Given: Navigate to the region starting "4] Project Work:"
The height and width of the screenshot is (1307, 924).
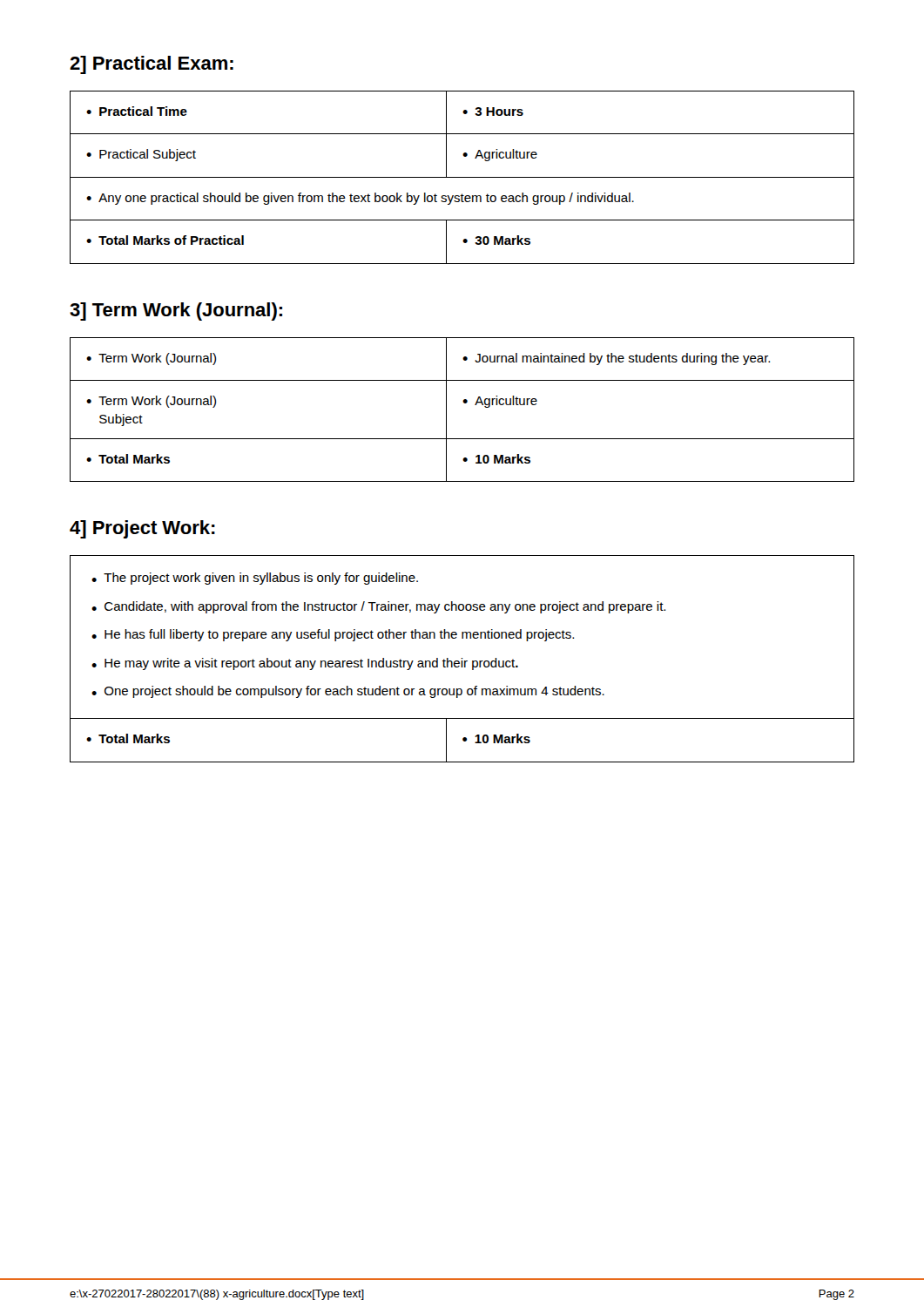Looking at the screenshot, I should pos(143,528).
